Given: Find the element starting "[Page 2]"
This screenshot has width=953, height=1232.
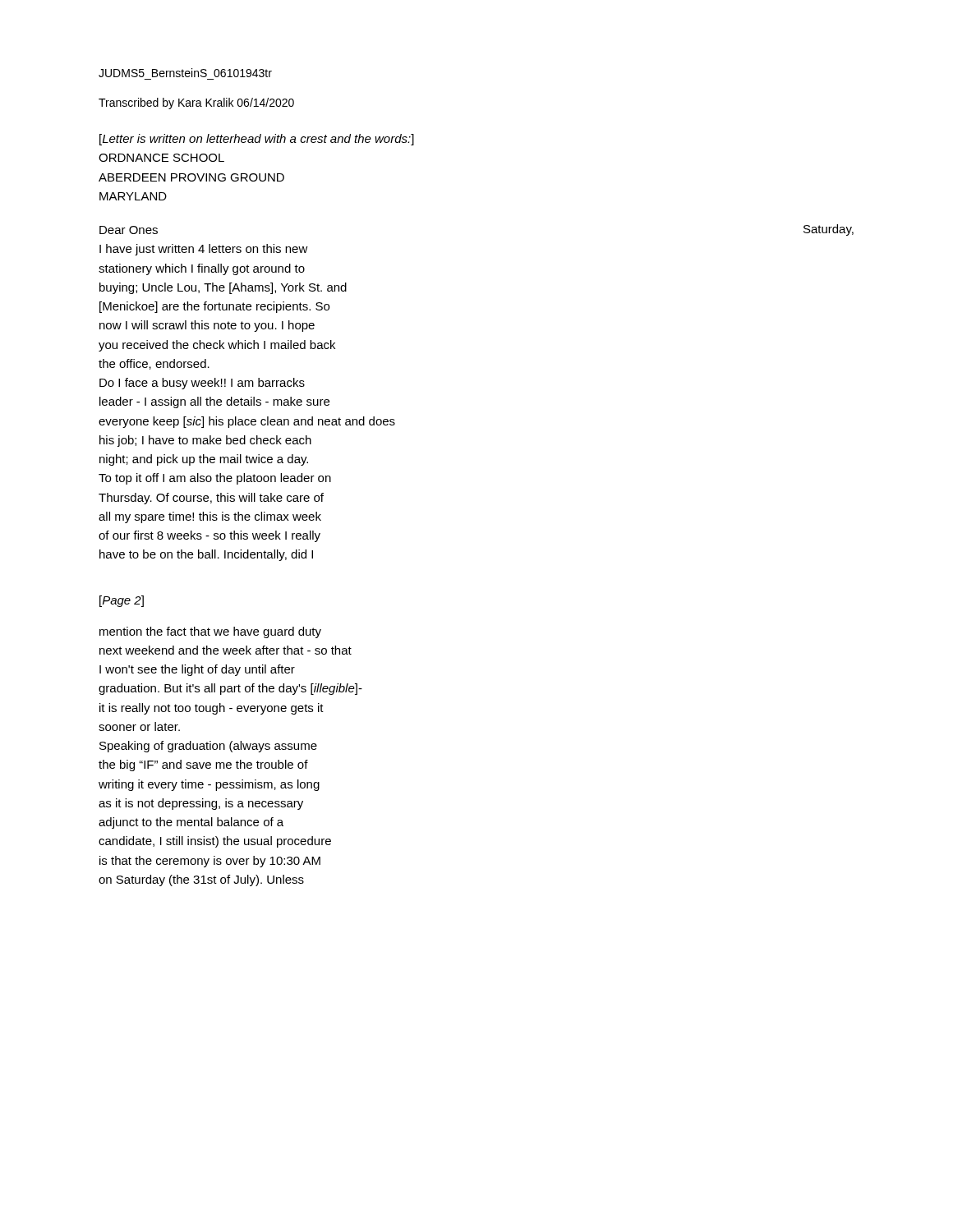Looking at the screenshot, I should point(122,600).
